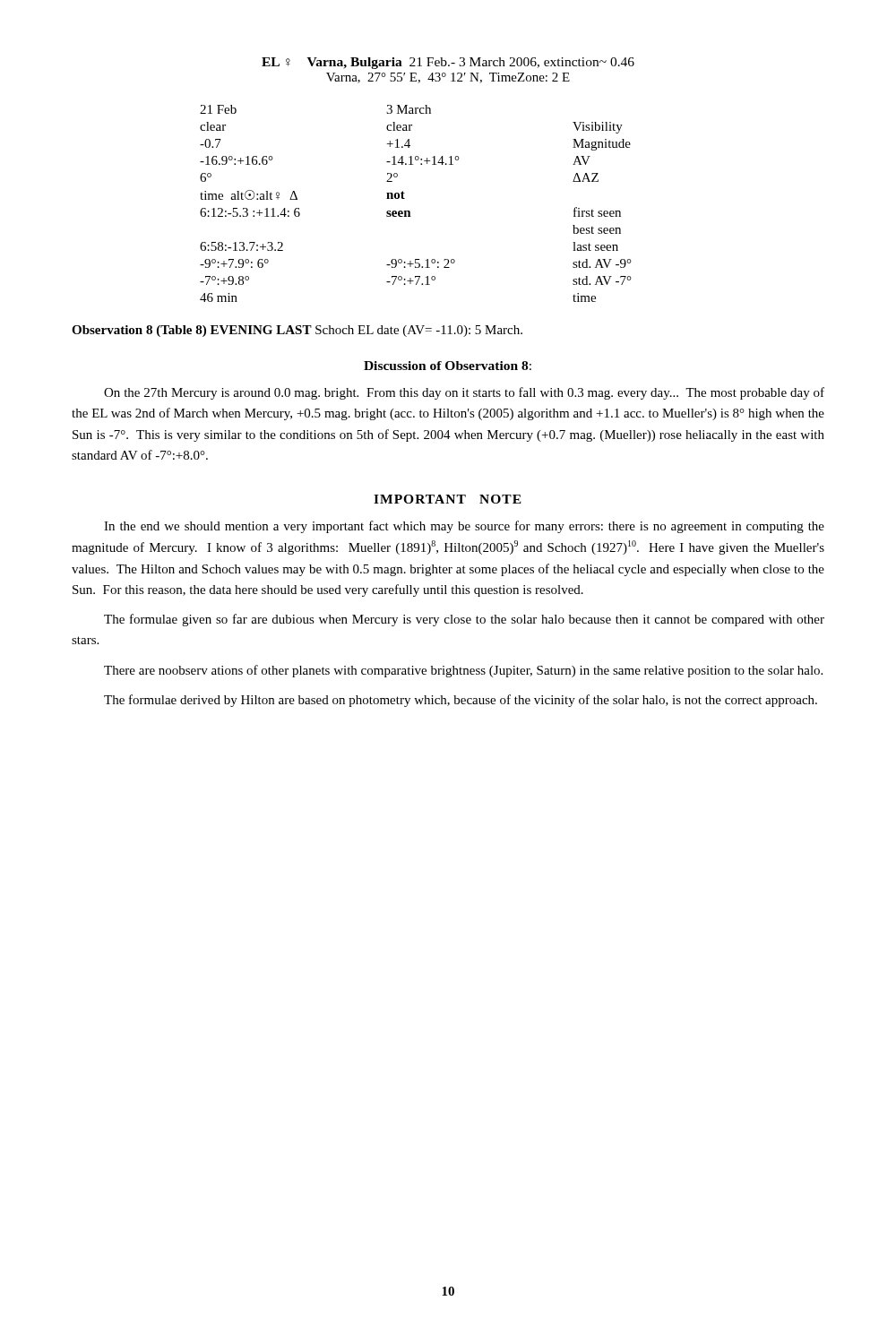Find the section header that says "IMPORTANT NOTE"
896x1344 pixels.
[x=448, y=499]
